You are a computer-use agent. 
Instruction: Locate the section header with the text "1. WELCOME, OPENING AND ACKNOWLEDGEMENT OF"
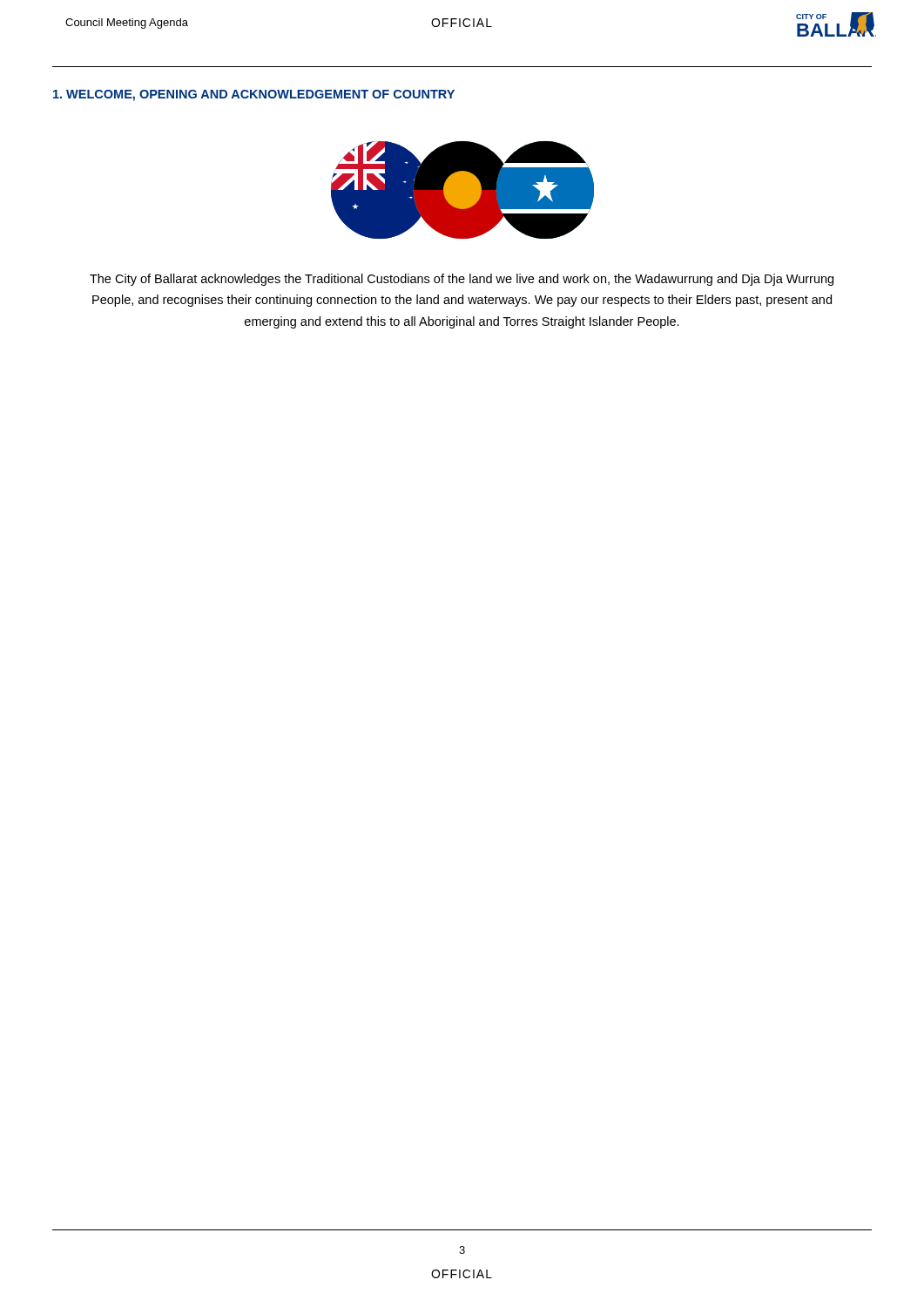[x=254, y=94]
